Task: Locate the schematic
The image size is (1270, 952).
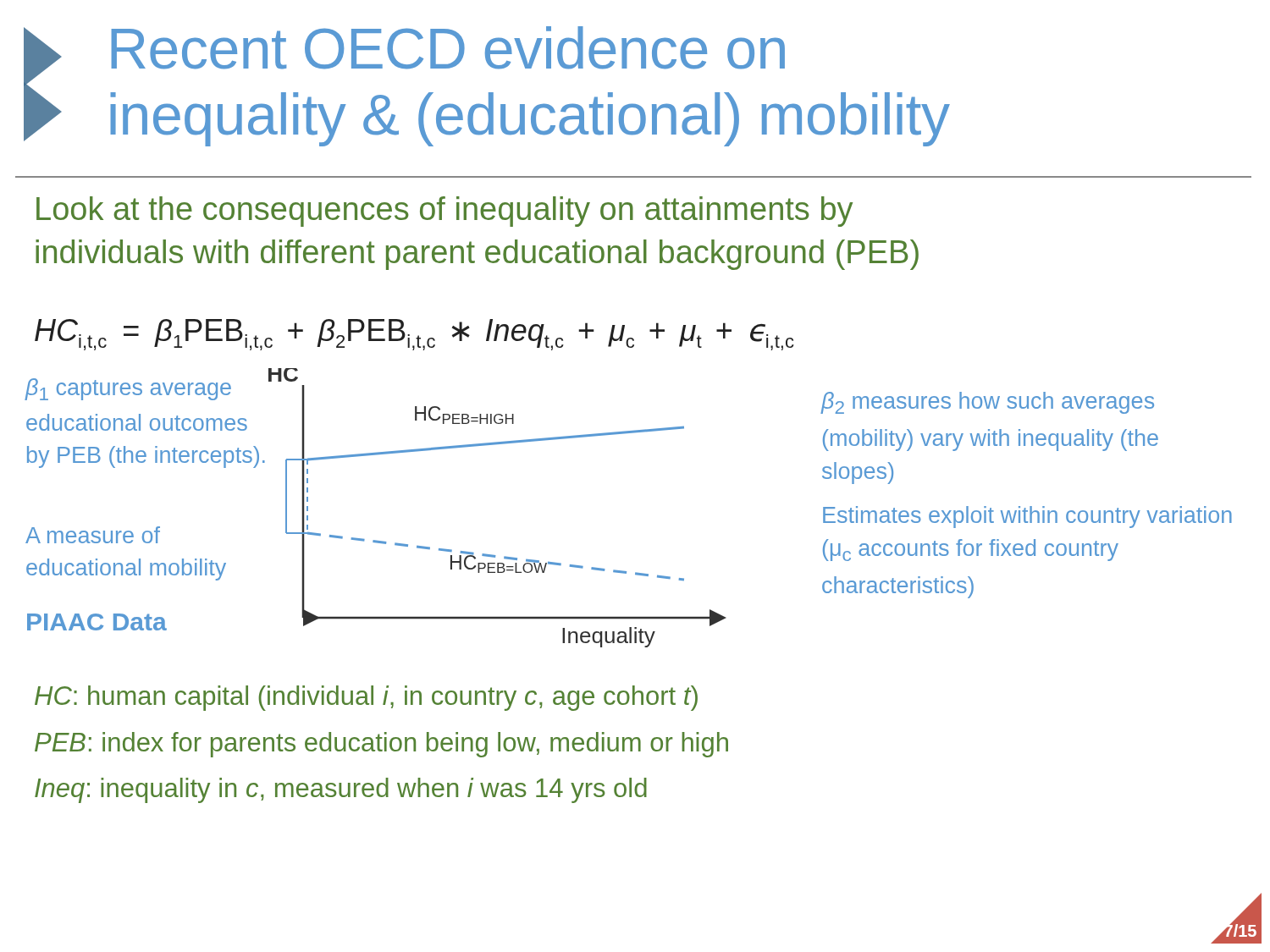Action: (633, 508)
